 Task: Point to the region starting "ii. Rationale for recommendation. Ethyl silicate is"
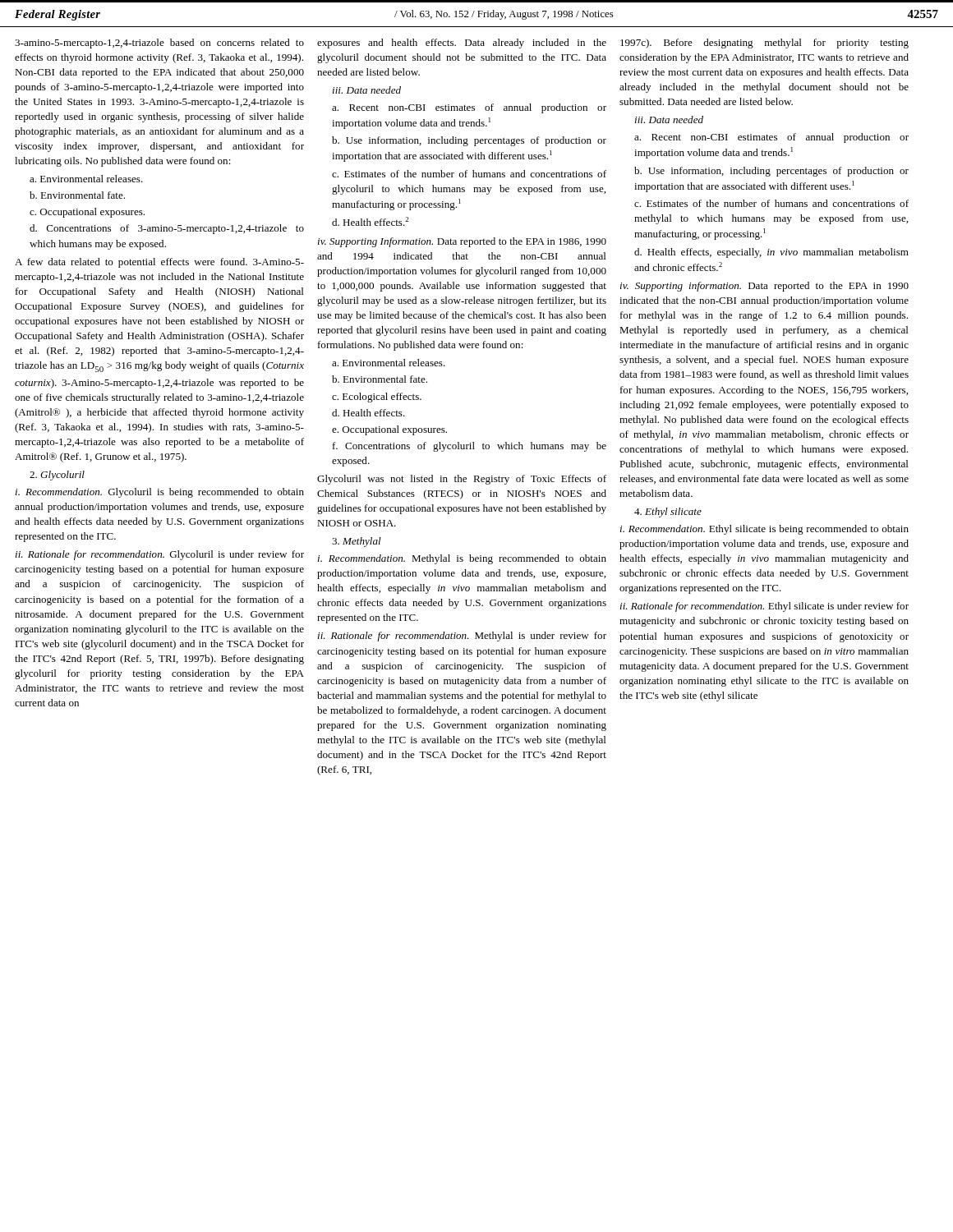pyautogui.click(x=764, y=651)
